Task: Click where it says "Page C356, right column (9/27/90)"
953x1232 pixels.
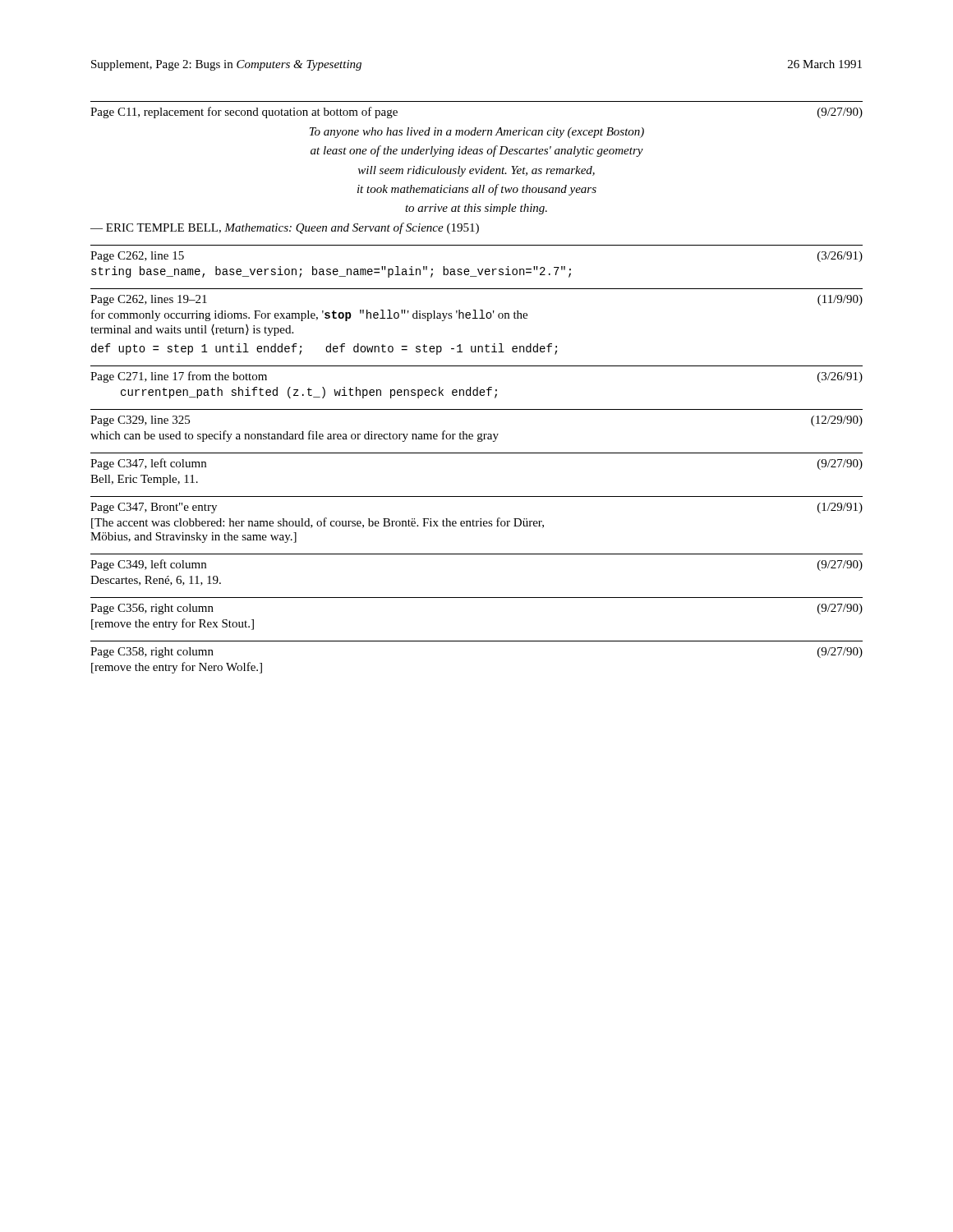Action: pos(476,608)
